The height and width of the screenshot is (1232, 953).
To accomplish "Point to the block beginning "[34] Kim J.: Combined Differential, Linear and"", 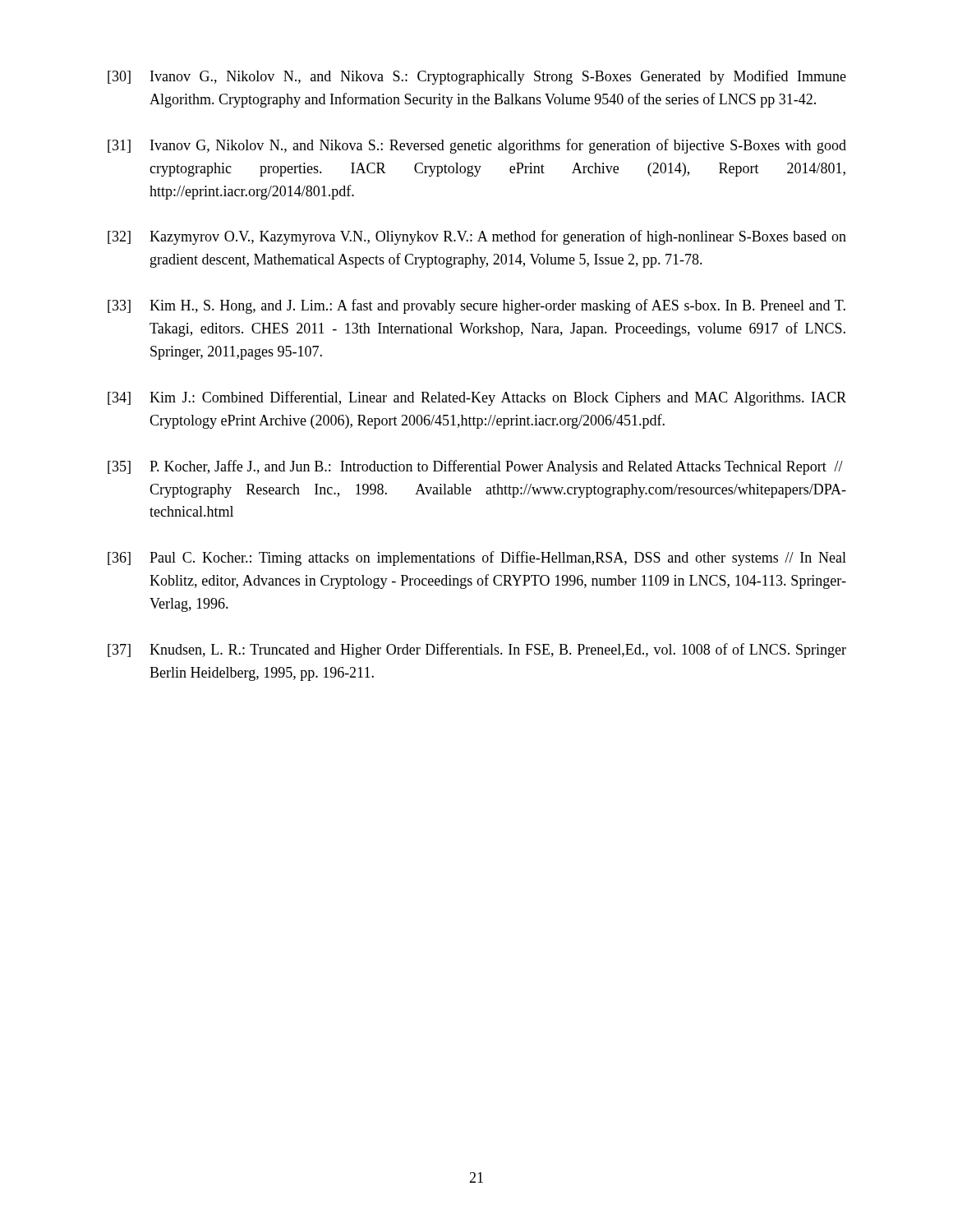I will click(x=476, y=410).
